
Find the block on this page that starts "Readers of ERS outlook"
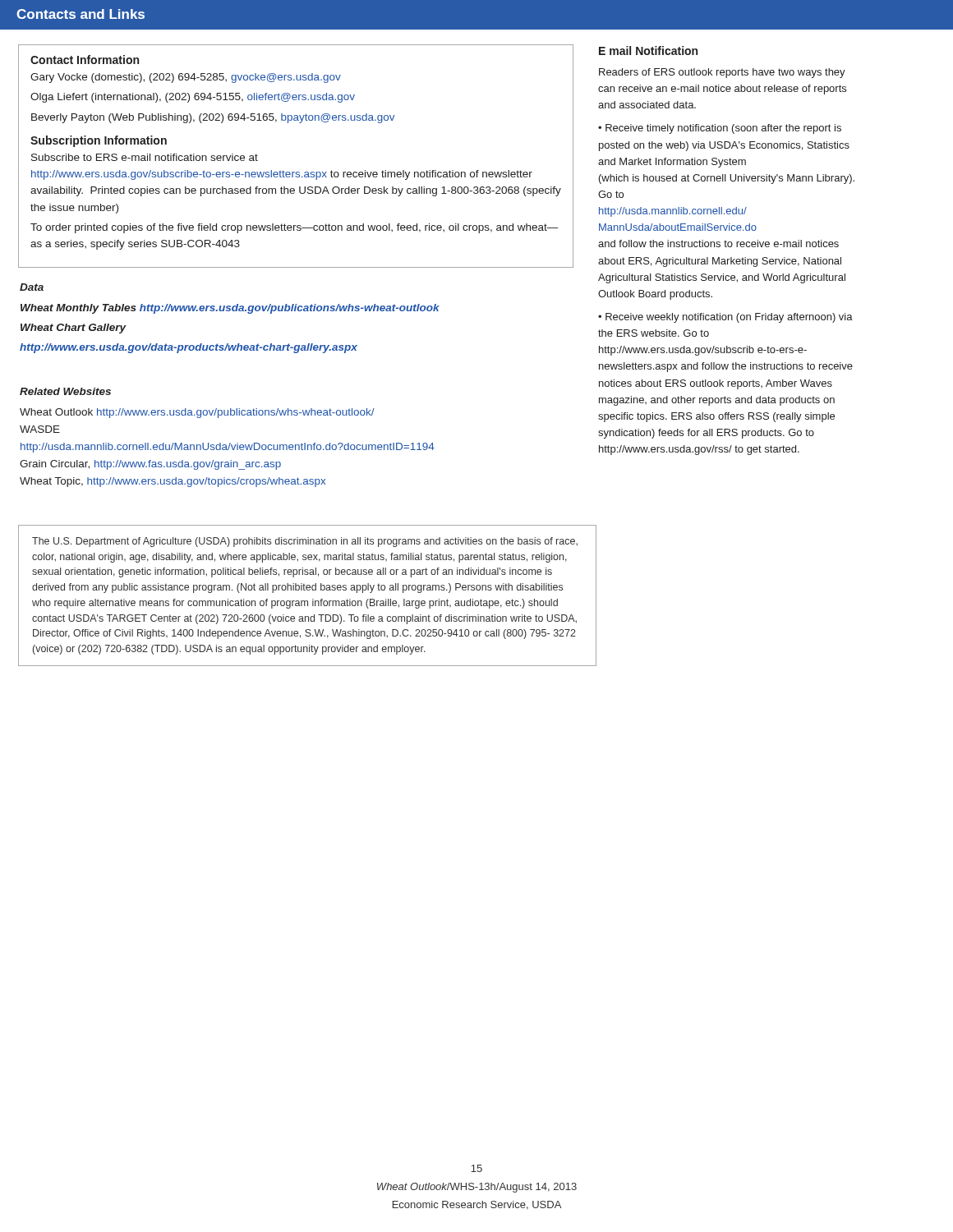click(727, 89)
